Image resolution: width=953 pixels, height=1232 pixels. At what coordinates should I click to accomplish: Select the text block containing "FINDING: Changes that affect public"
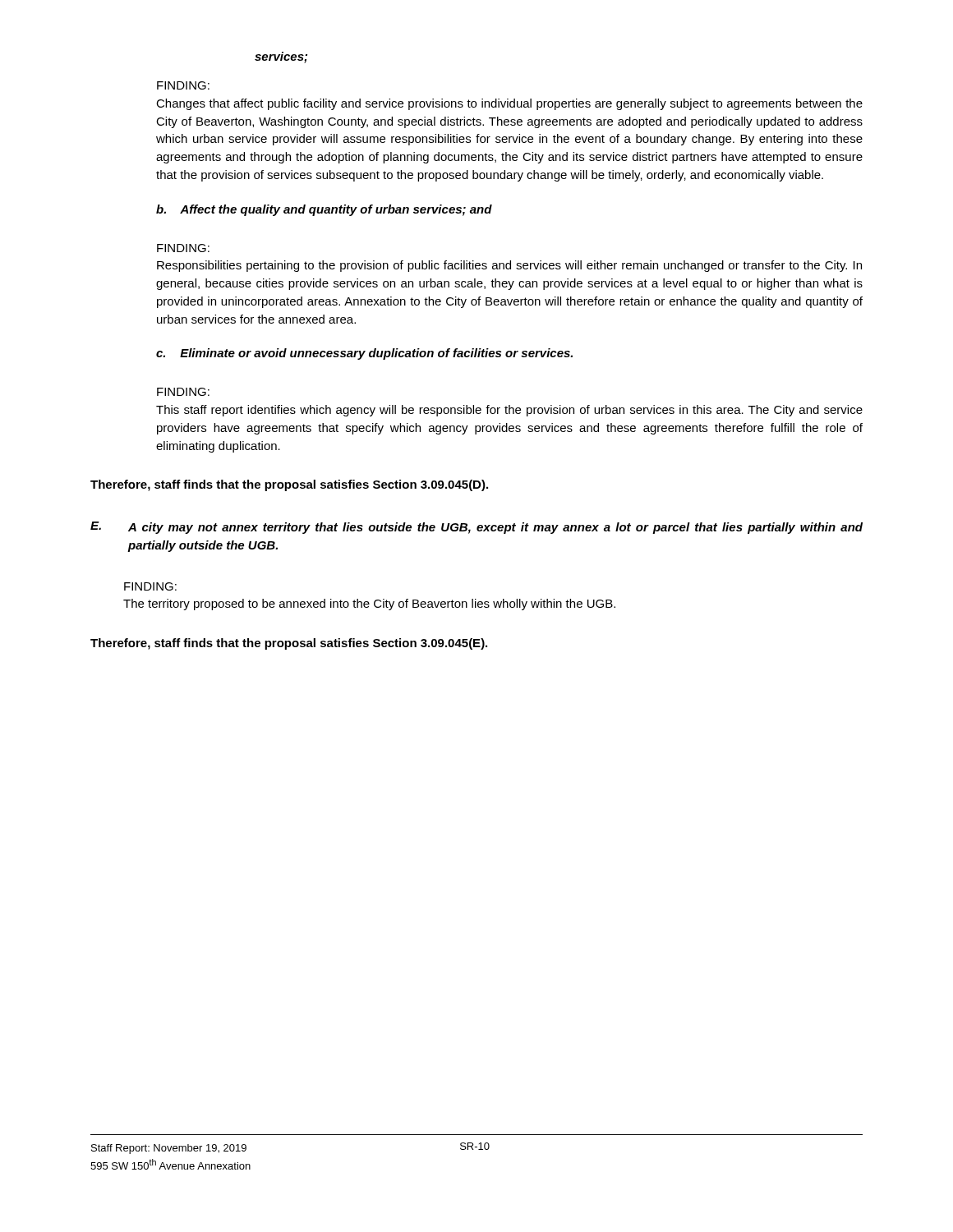pyautogui.click(x=509, y=130)
